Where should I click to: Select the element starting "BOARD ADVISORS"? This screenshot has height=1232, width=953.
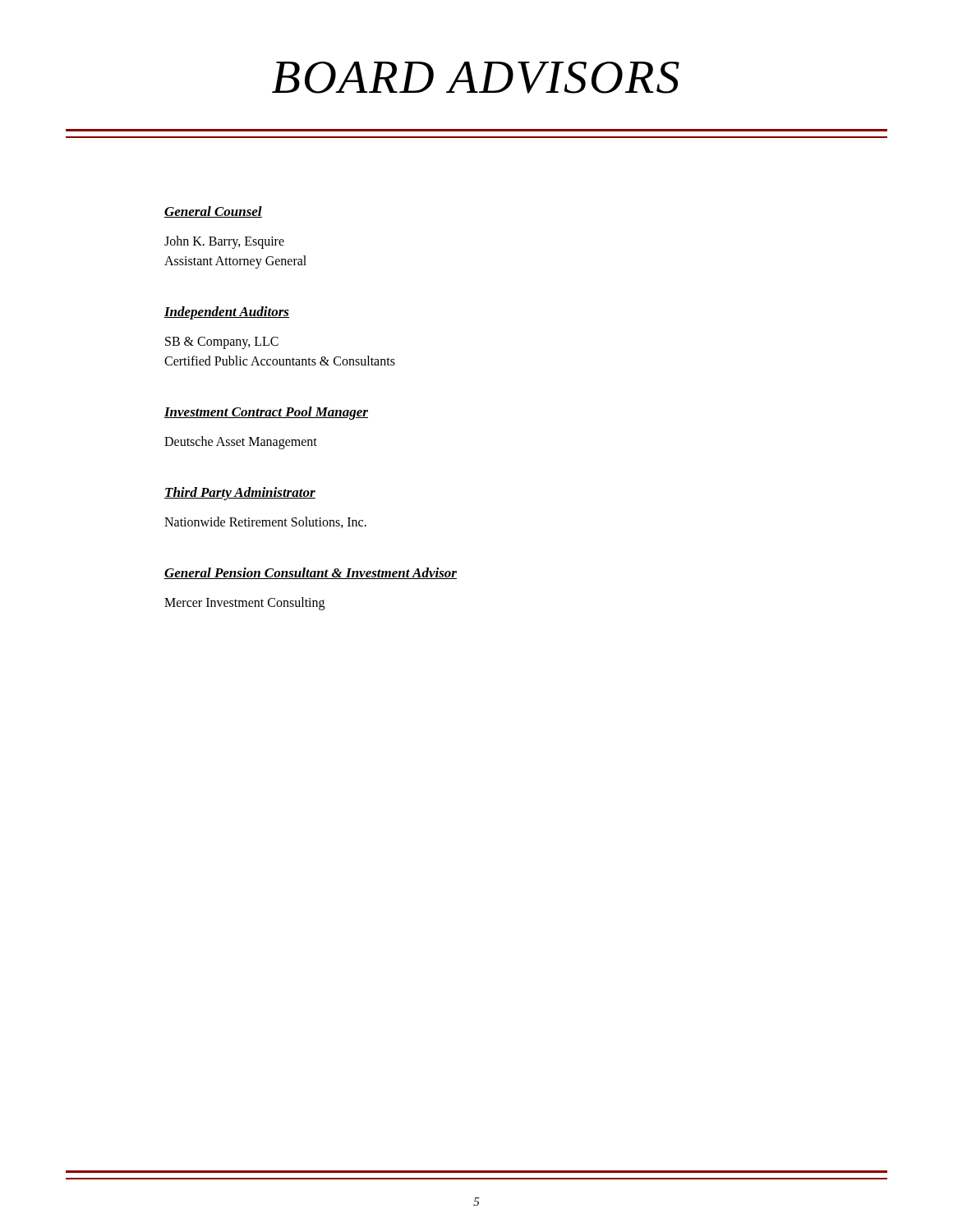pos(476,77)
